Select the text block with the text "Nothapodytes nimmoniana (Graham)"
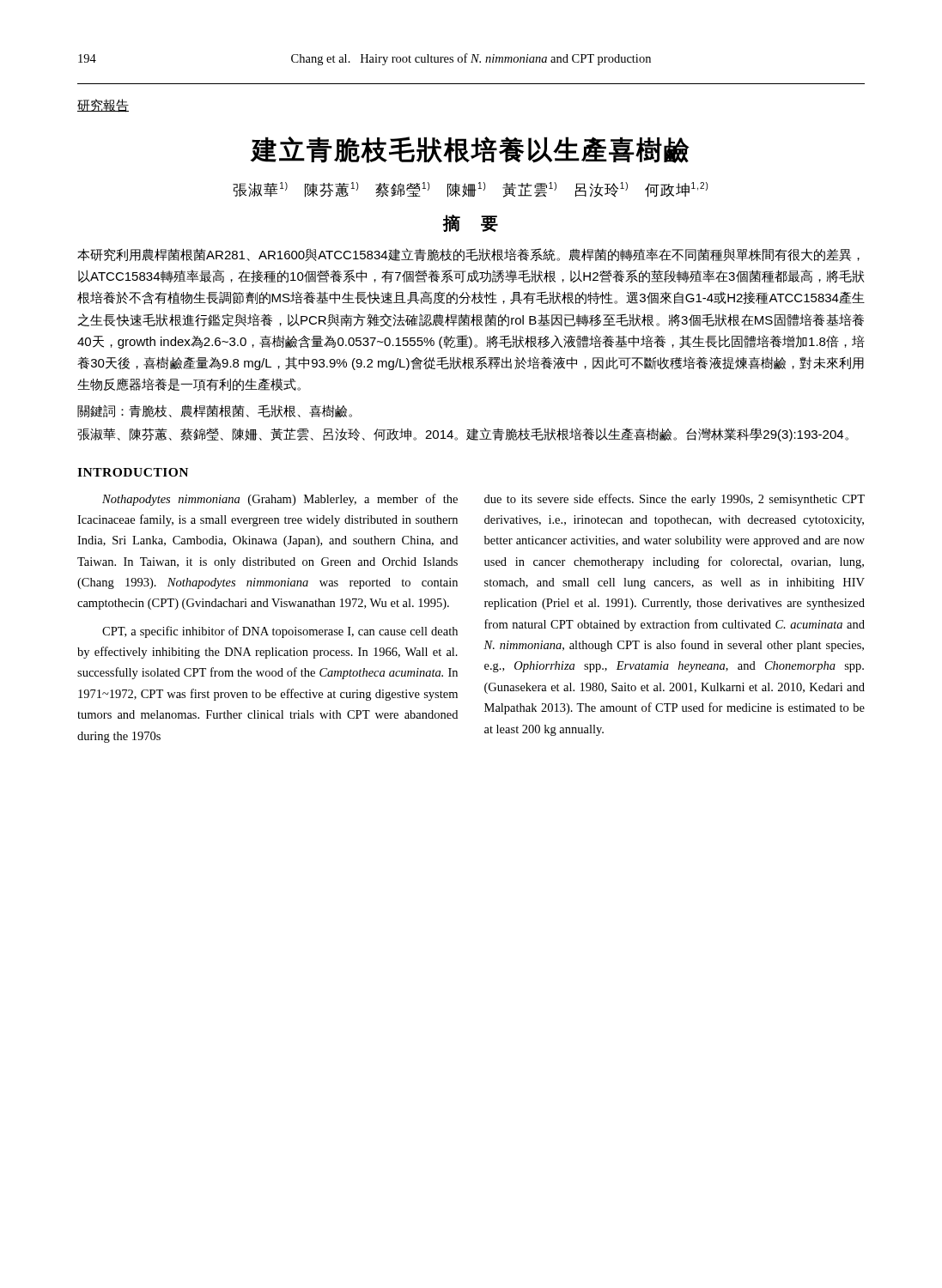 point(268,617)
